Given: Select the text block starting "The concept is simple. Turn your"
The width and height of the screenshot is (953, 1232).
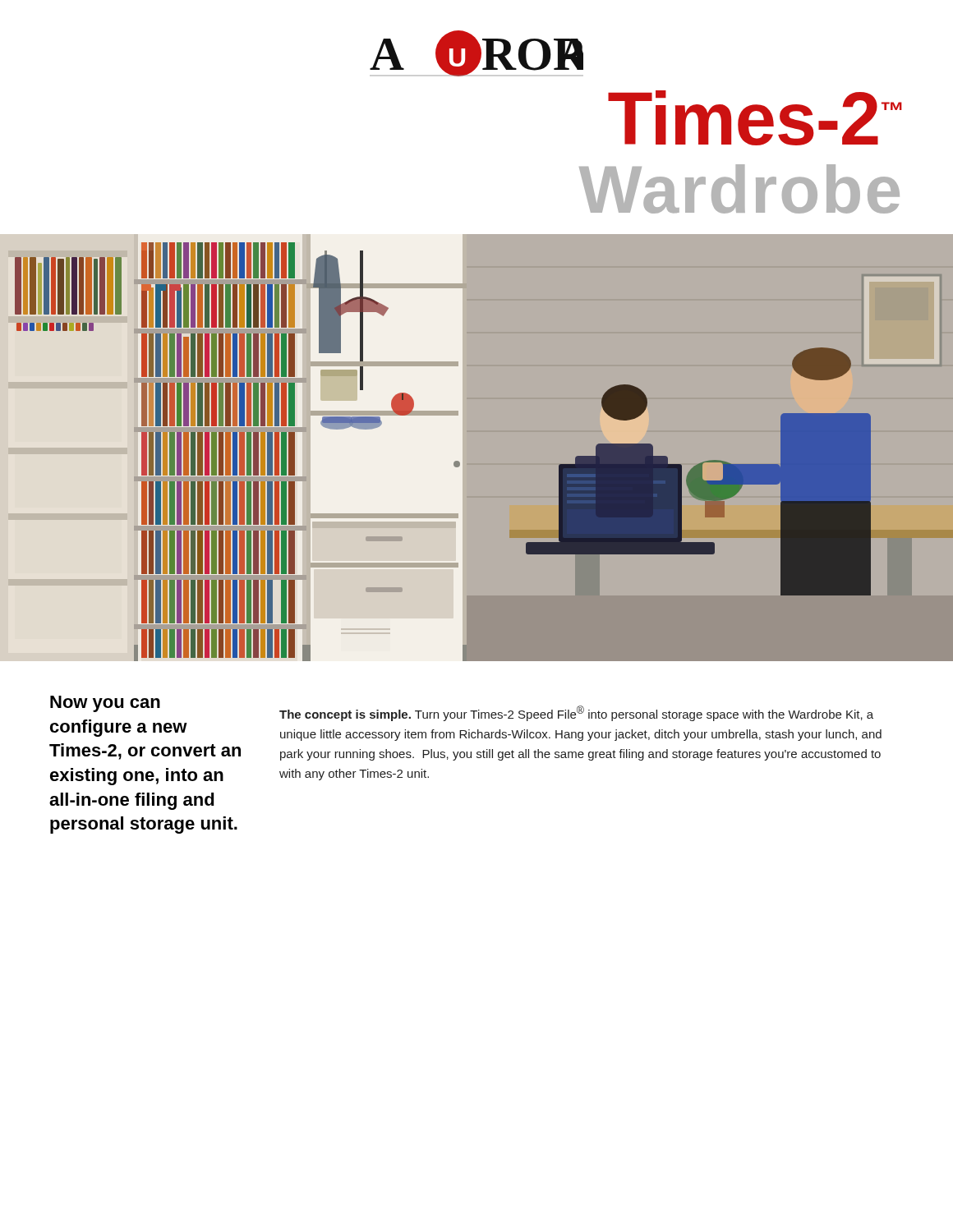Looking at the screenshot, I should 592,743.
